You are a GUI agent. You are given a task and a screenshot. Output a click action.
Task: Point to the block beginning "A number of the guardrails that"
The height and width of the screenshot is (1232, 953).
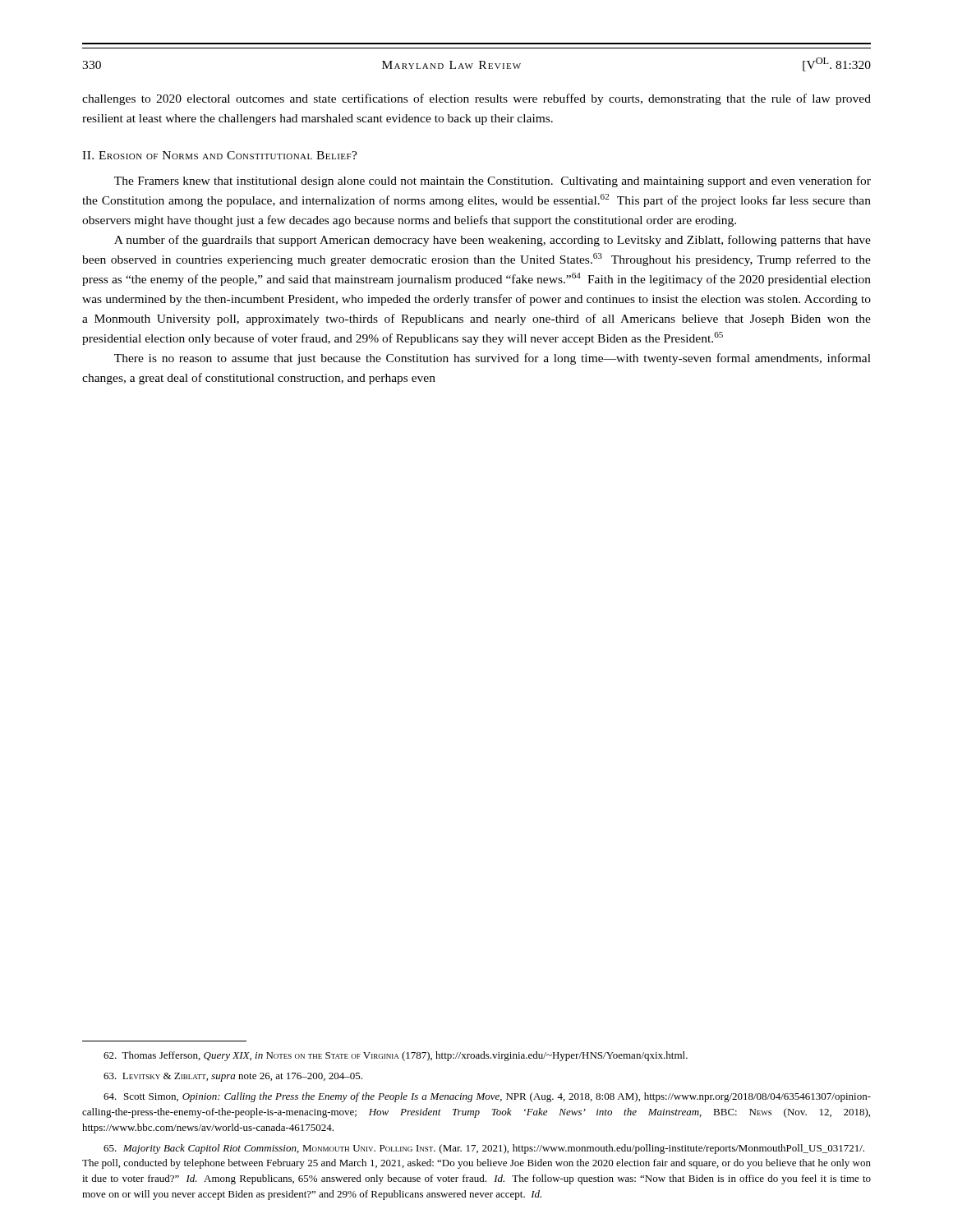[476, 289]
